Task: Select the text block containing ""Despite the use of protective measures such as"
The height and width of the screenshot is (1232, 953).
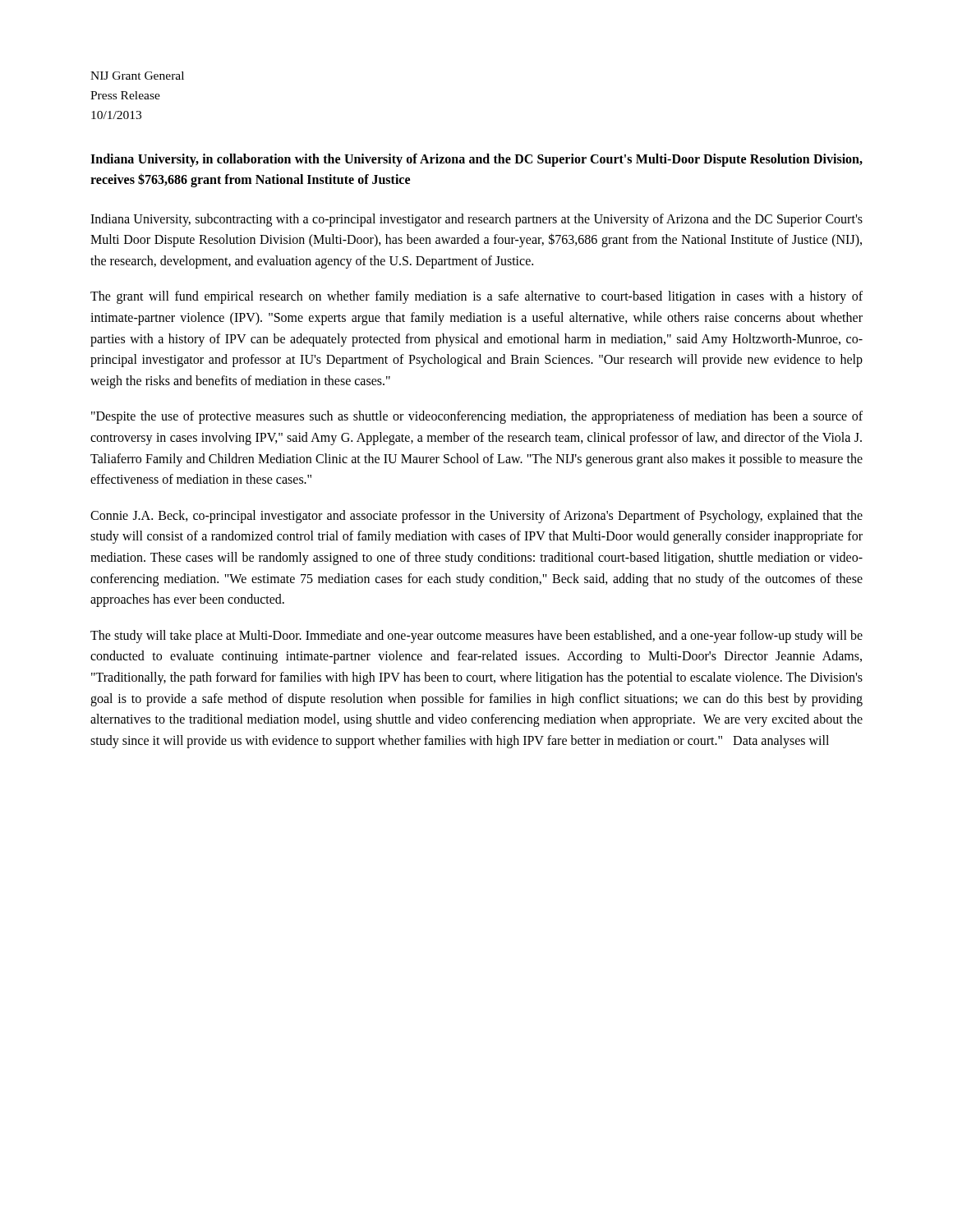Action: (x=476, y=448)
